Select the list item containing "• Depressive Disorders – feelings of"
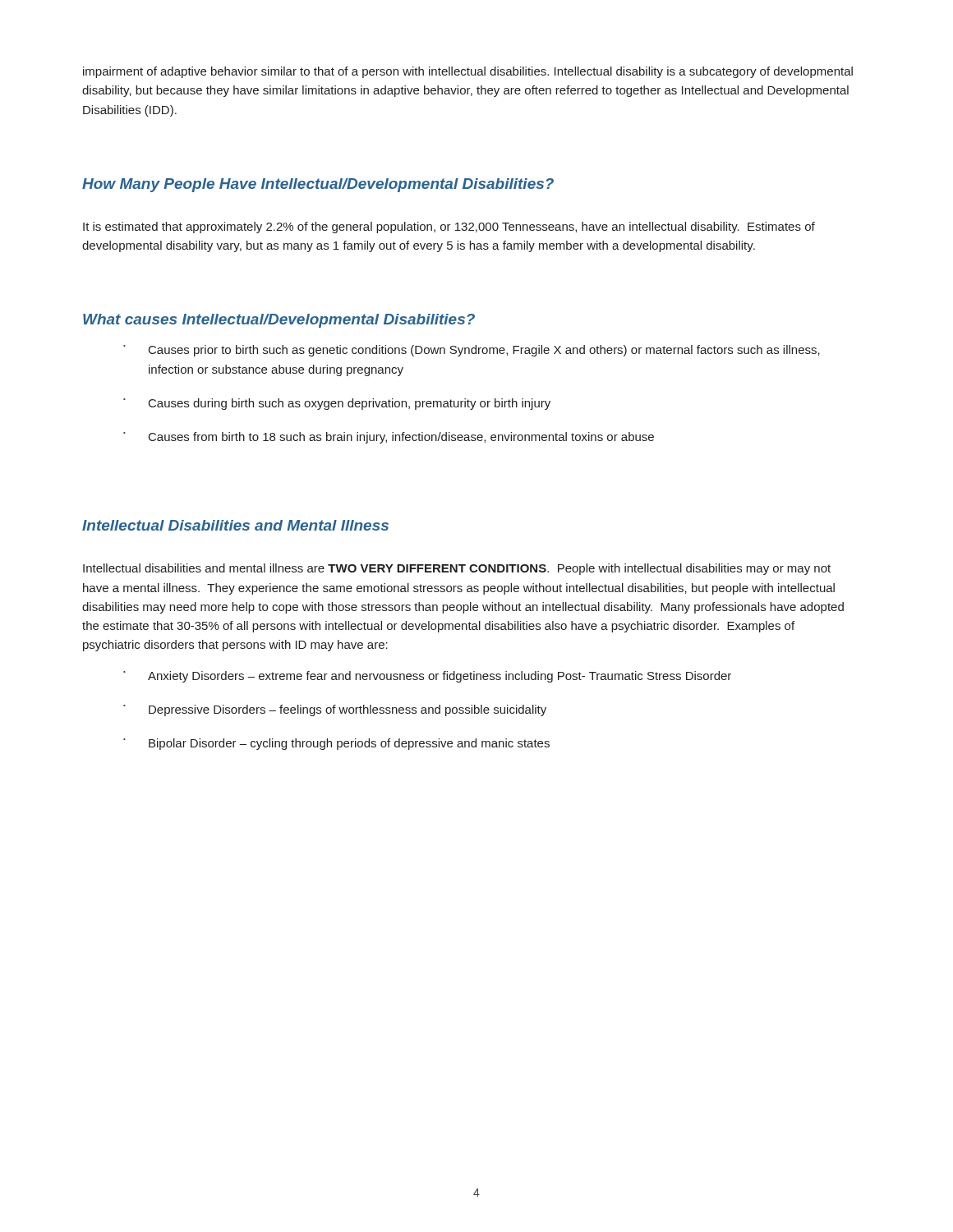The width and height of the screenshot is (953, 1232). point(489,709)
